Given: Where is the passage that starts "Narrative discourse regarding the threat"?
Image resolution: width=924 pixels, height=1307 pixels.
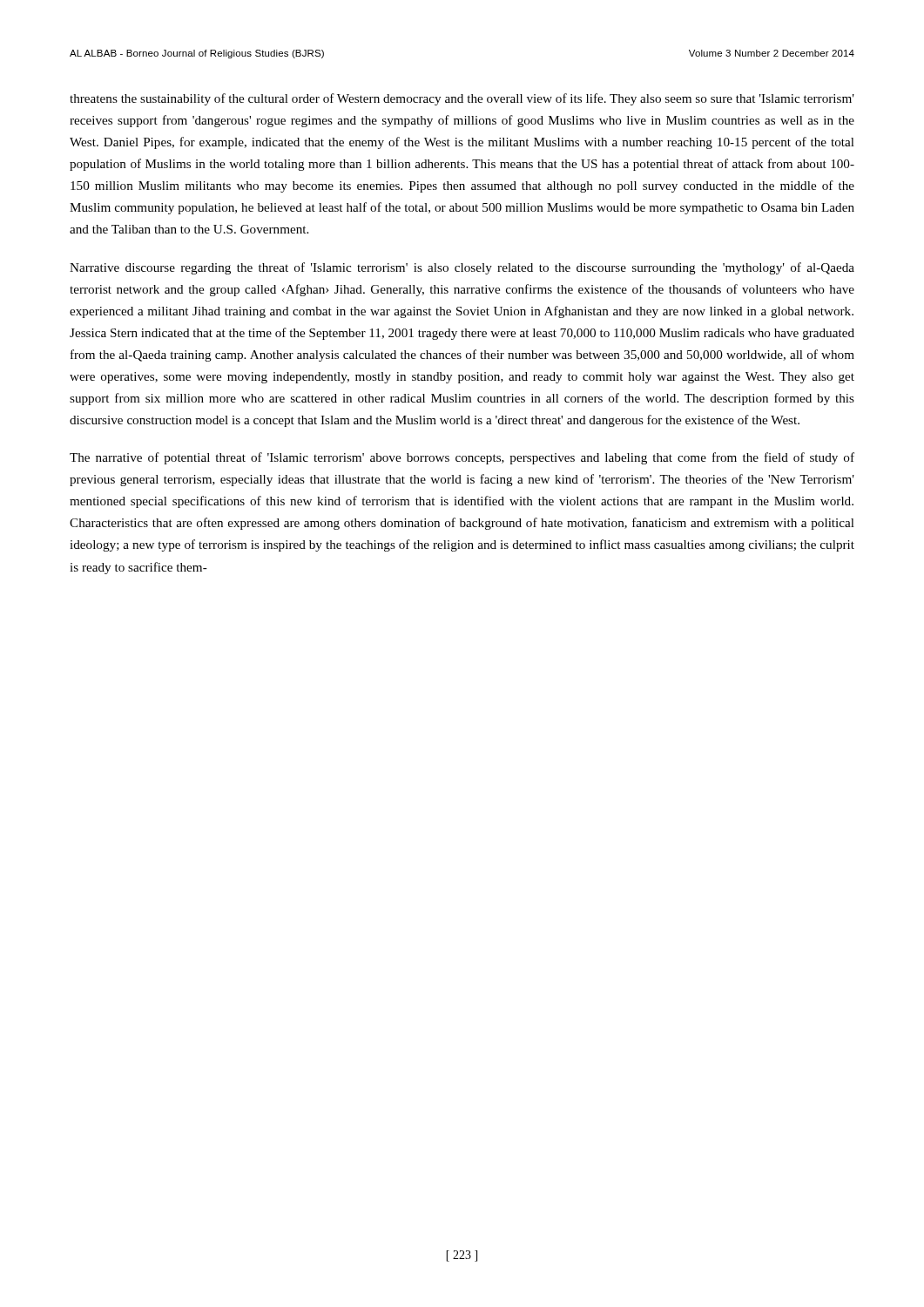Looking at the screenshot, I should 462,343.
